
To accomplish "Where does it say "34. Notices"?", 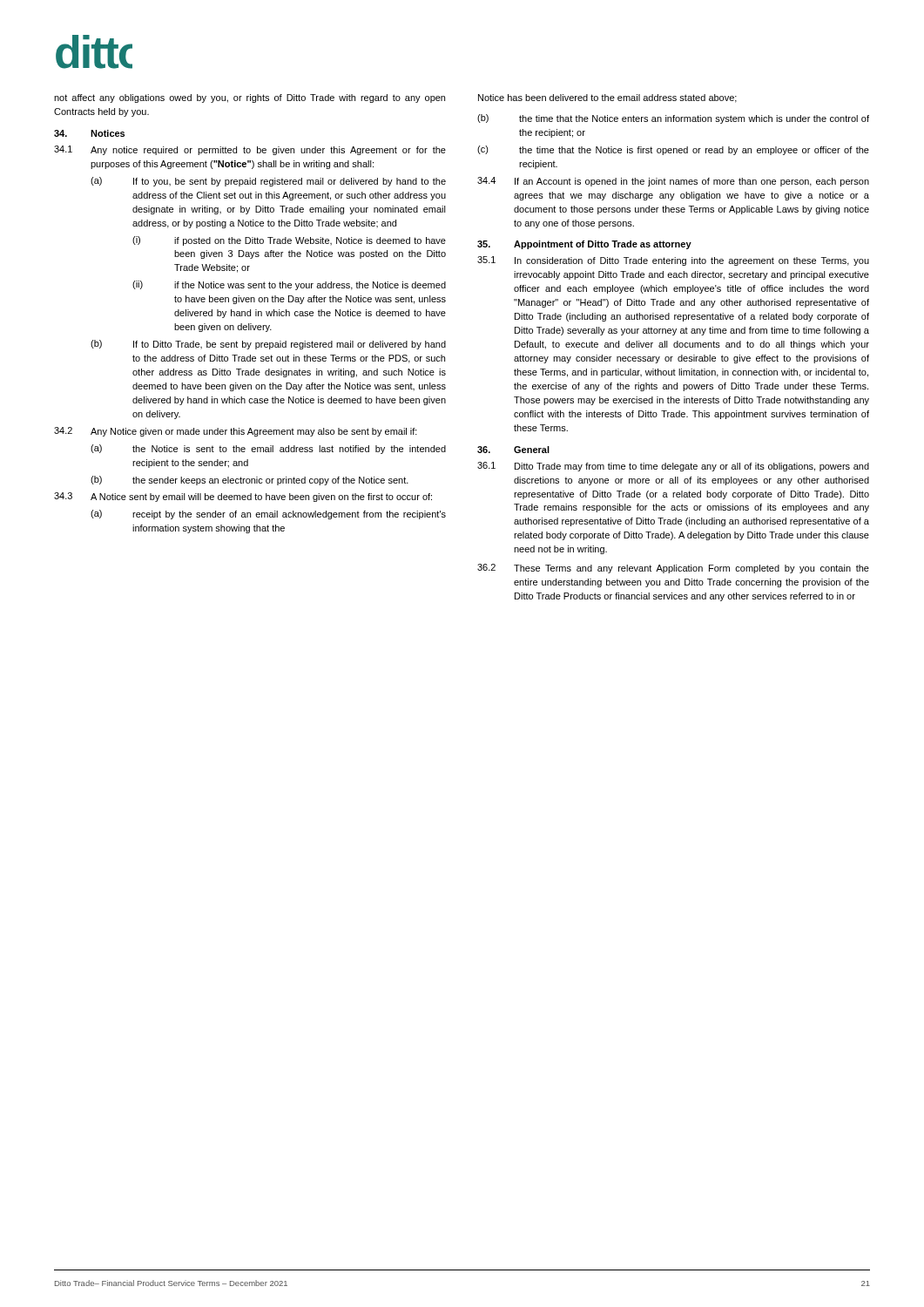I will [x=90, y=133].
